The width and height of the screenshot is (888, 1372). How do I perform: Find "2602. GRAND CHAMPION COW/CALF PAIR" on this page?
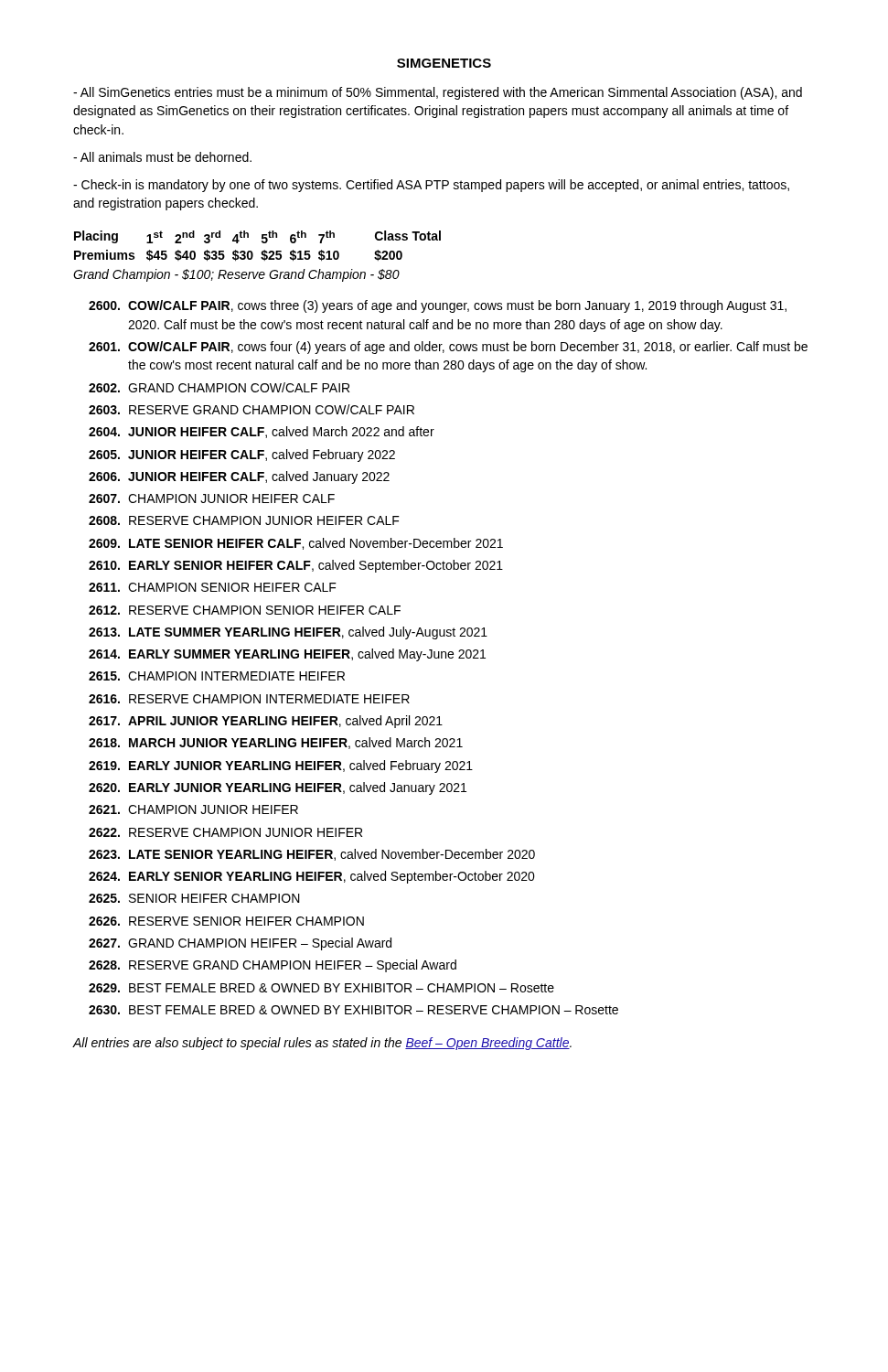pos(219,387)
